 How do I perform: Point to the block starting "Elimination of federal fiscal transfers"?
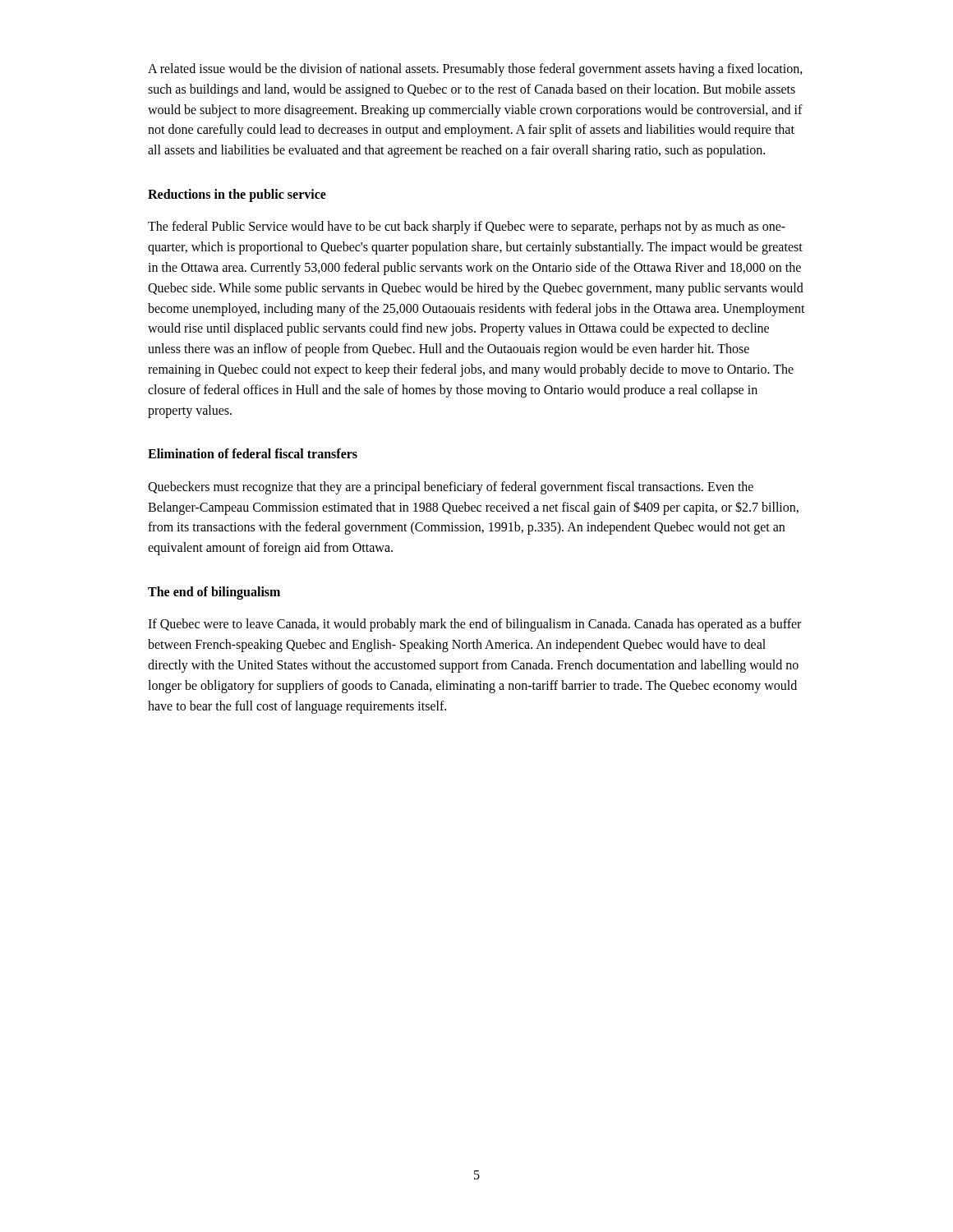pyautogui.click(x=253, y=454)
